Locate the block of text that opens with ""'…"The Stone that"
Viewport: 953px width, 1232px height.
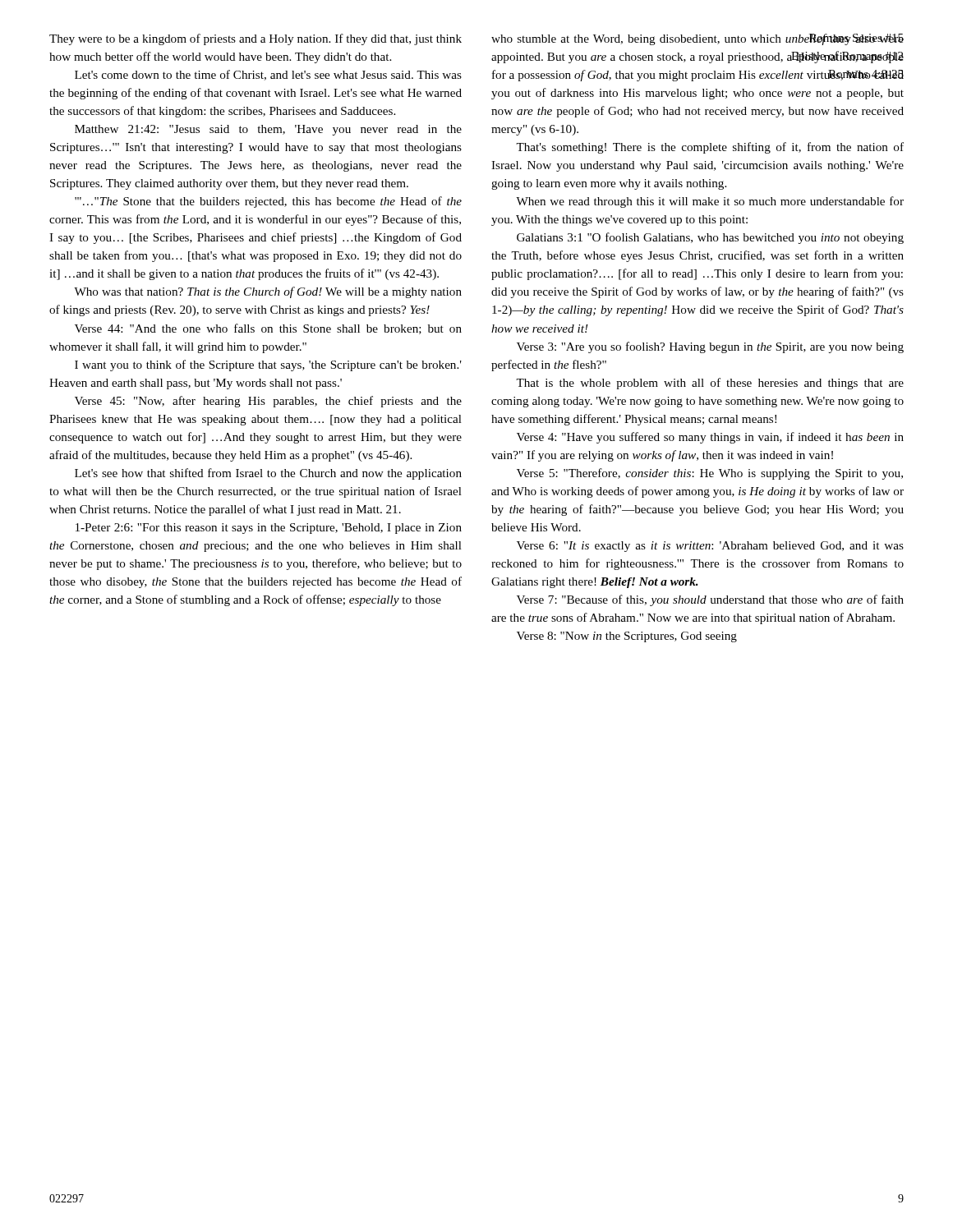255,238
